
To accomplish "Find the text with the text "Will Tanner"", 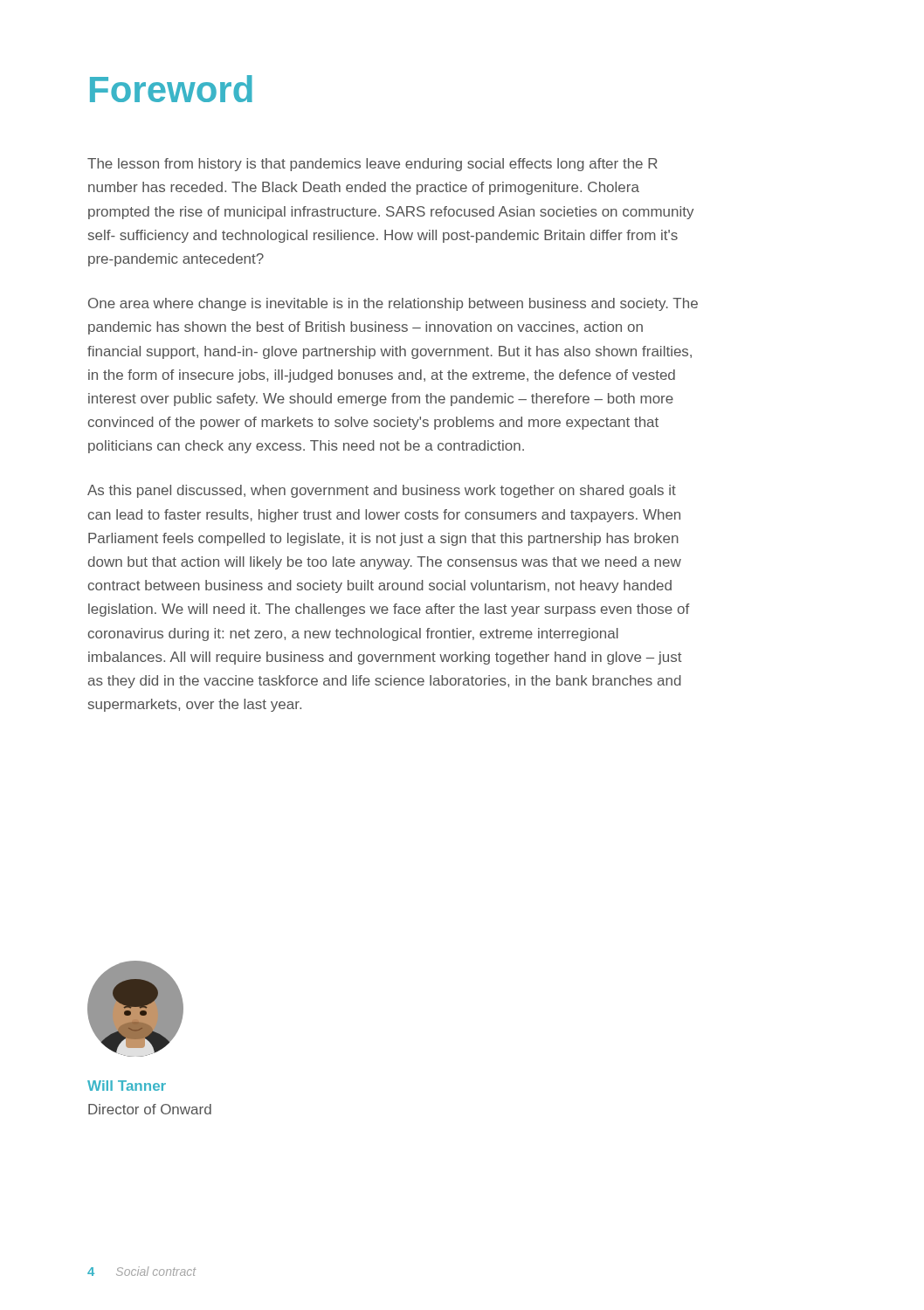I will 127,1086.
